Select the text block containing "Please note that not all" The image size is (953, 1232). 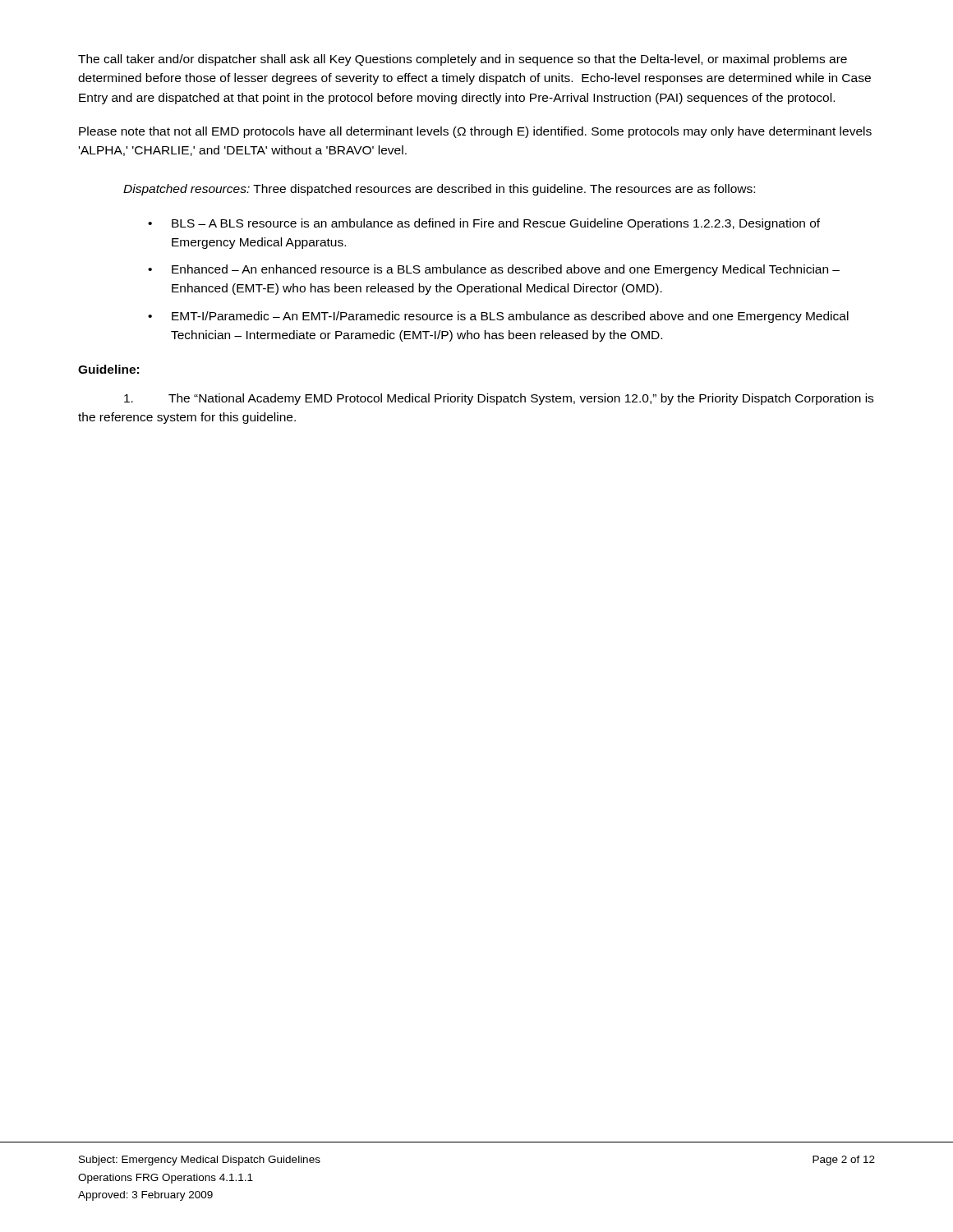475,140
